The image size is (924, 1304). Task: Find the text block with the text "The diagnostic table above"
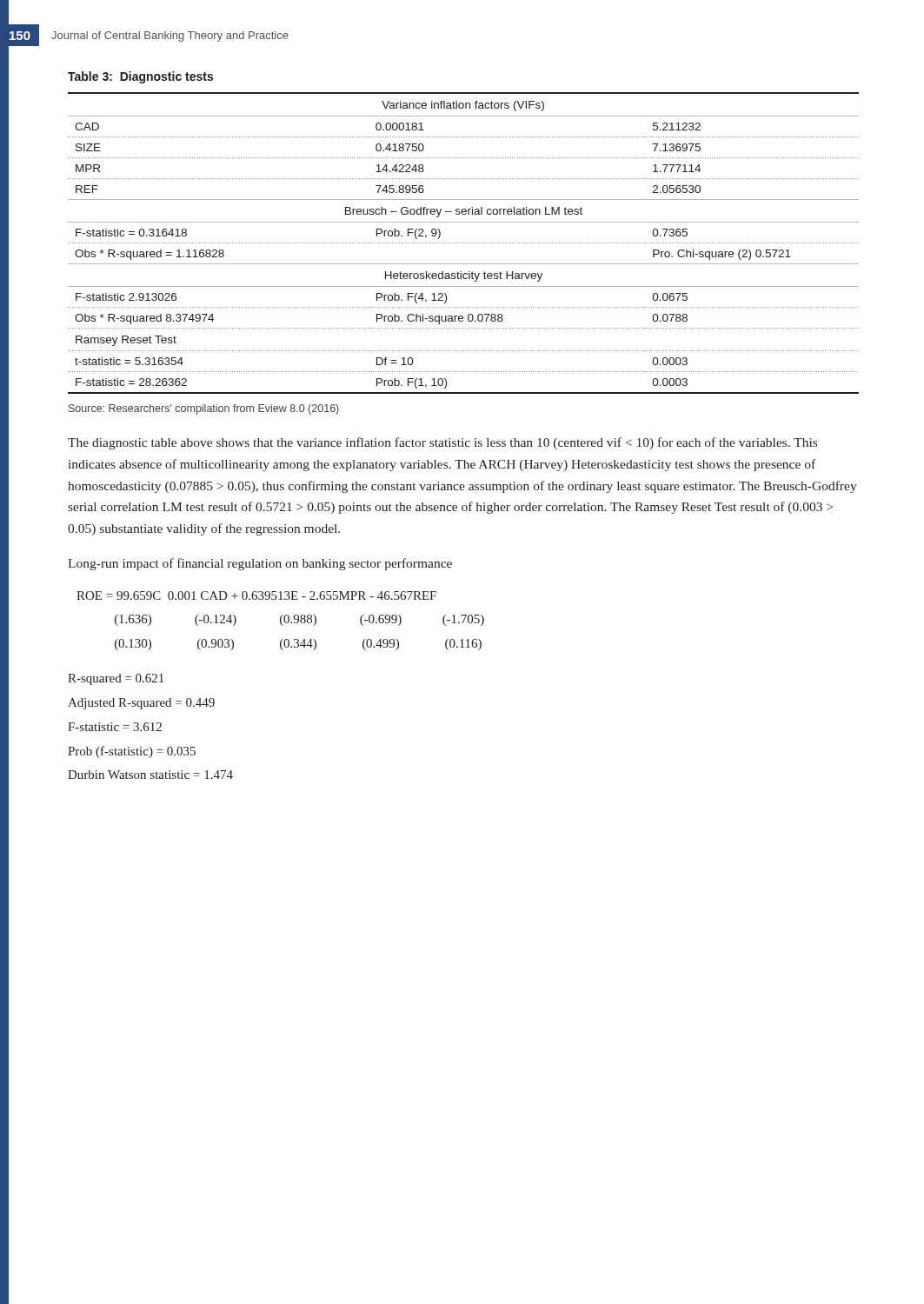462,485
